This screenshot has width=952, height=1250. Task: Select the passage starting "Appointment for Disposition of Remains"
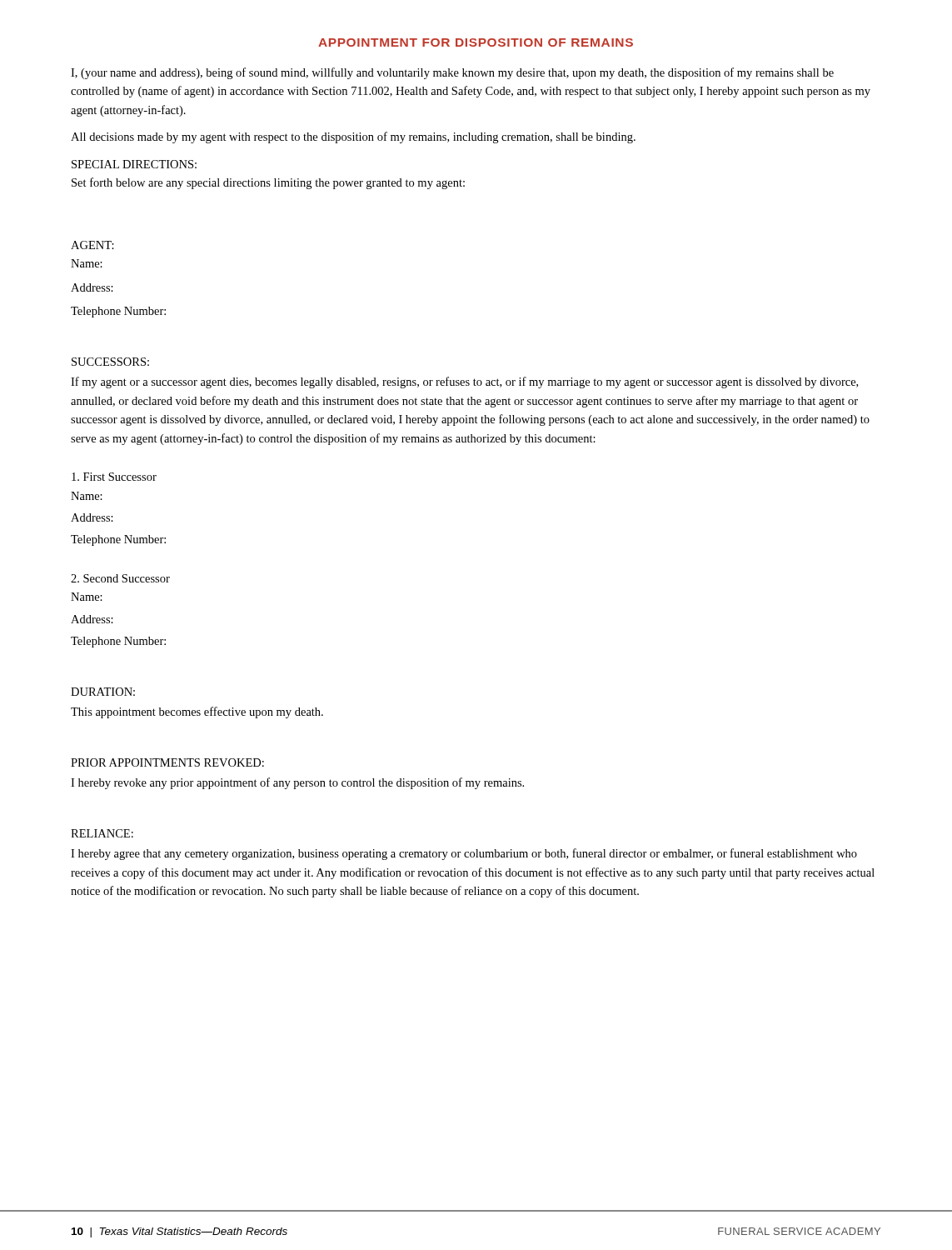click(x=476, y=42)
